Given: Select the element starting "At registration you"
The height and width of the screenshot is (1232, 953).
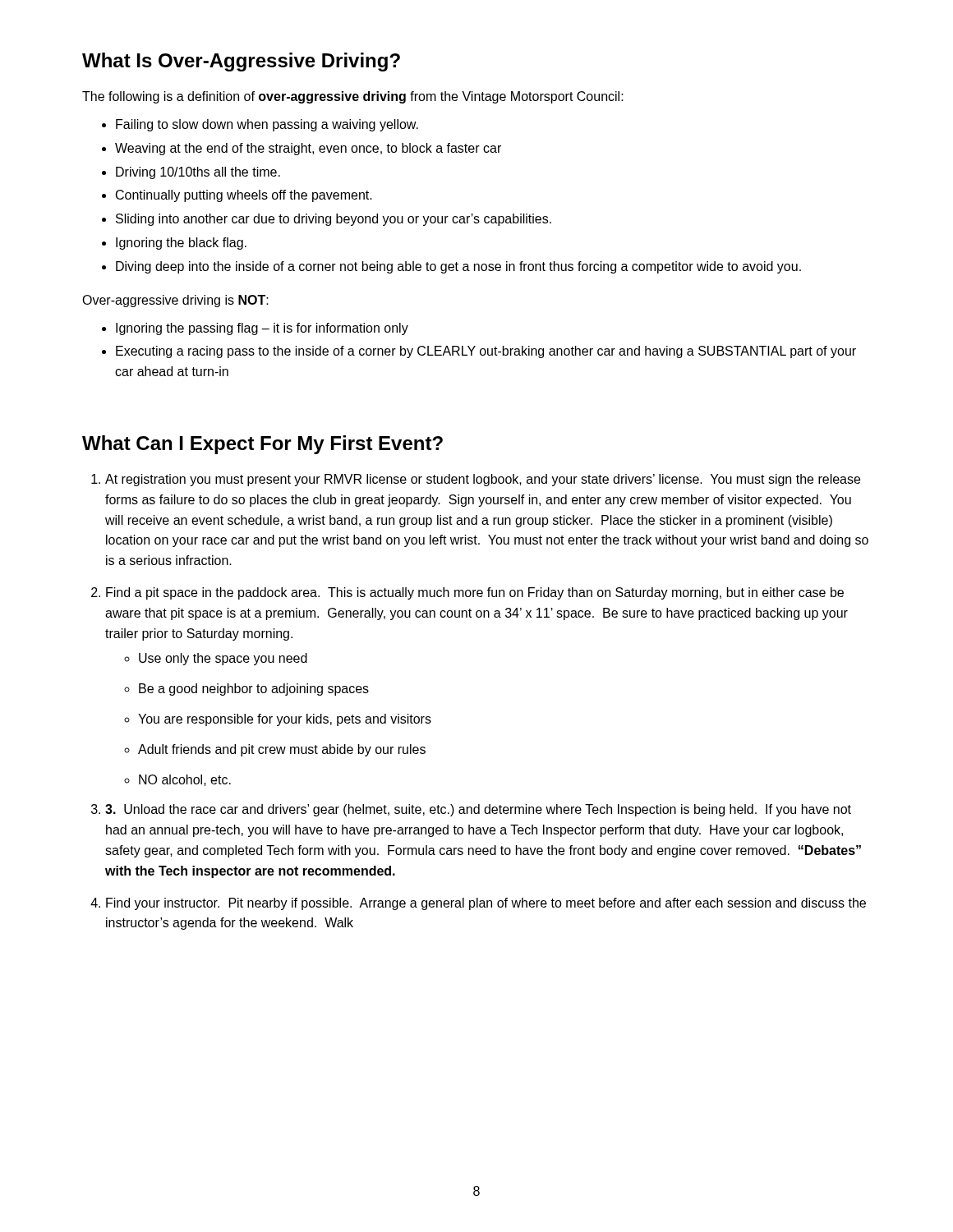Looking at the screenshot, I should (x=488, y=521).
